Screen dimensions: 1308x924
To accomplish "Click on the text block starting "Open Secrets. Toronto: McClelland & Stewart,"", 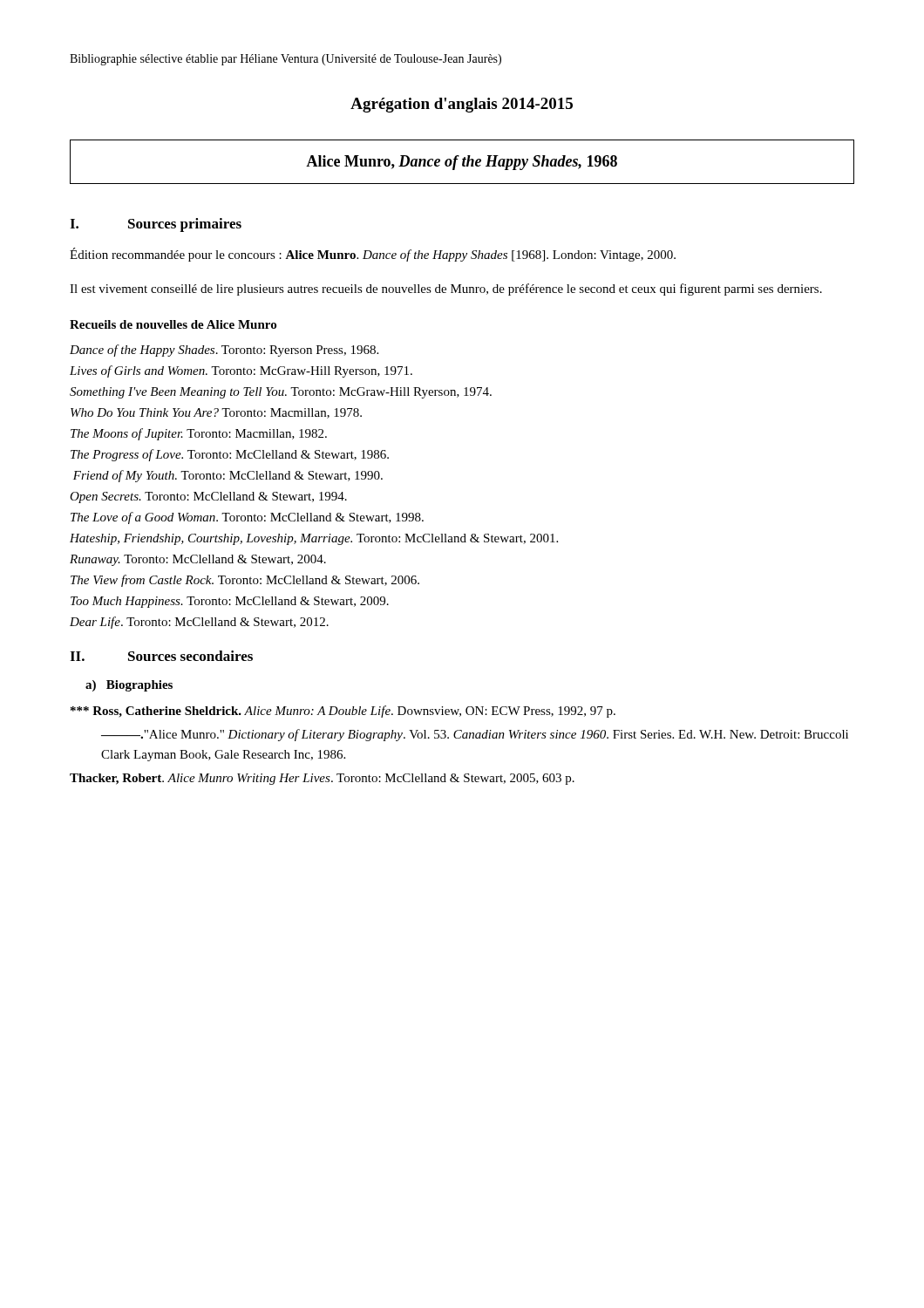I will pyautogui.click(x=209, y=496).
